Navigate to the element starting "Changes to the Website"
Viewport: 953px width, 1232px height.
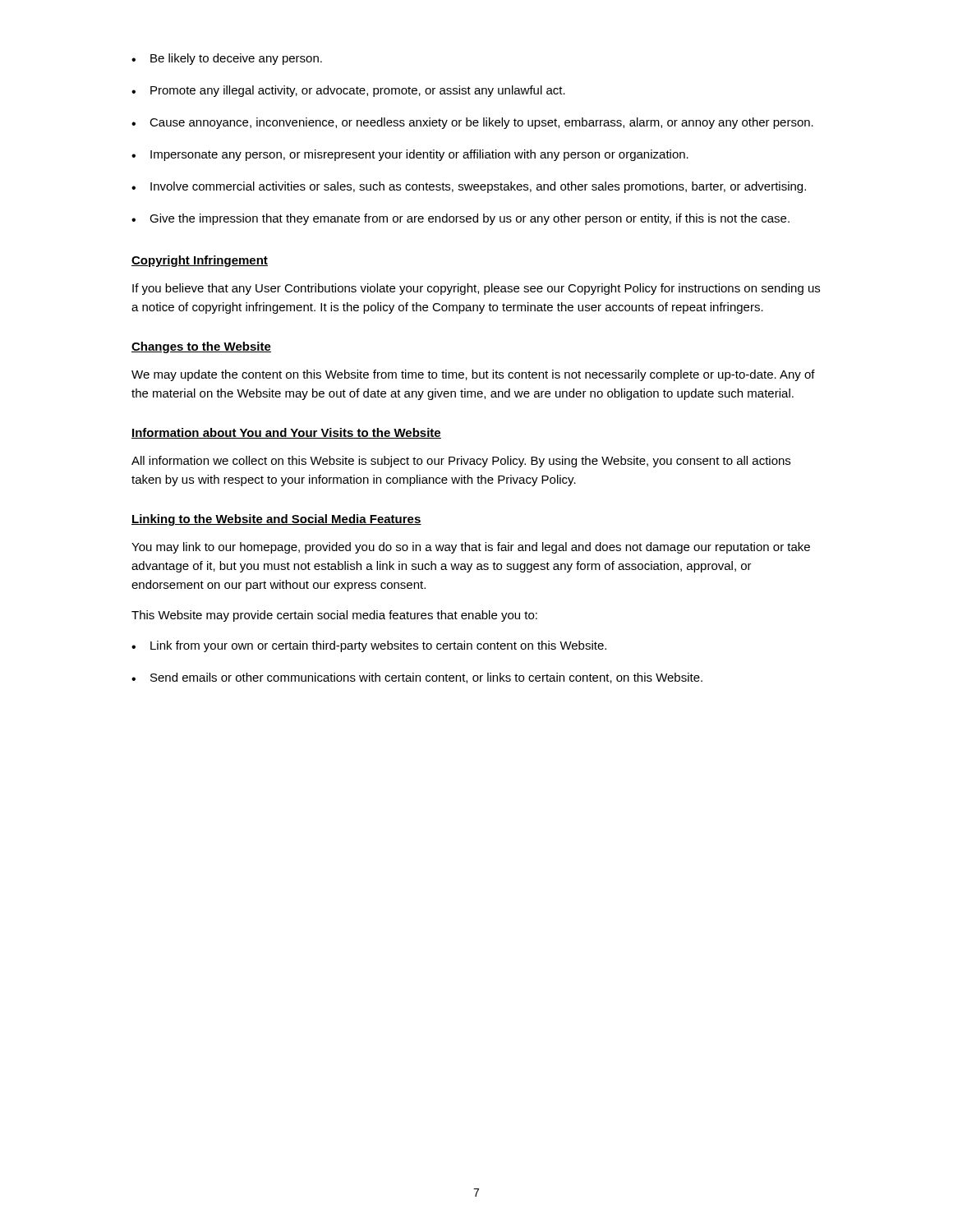click(201, 346)
